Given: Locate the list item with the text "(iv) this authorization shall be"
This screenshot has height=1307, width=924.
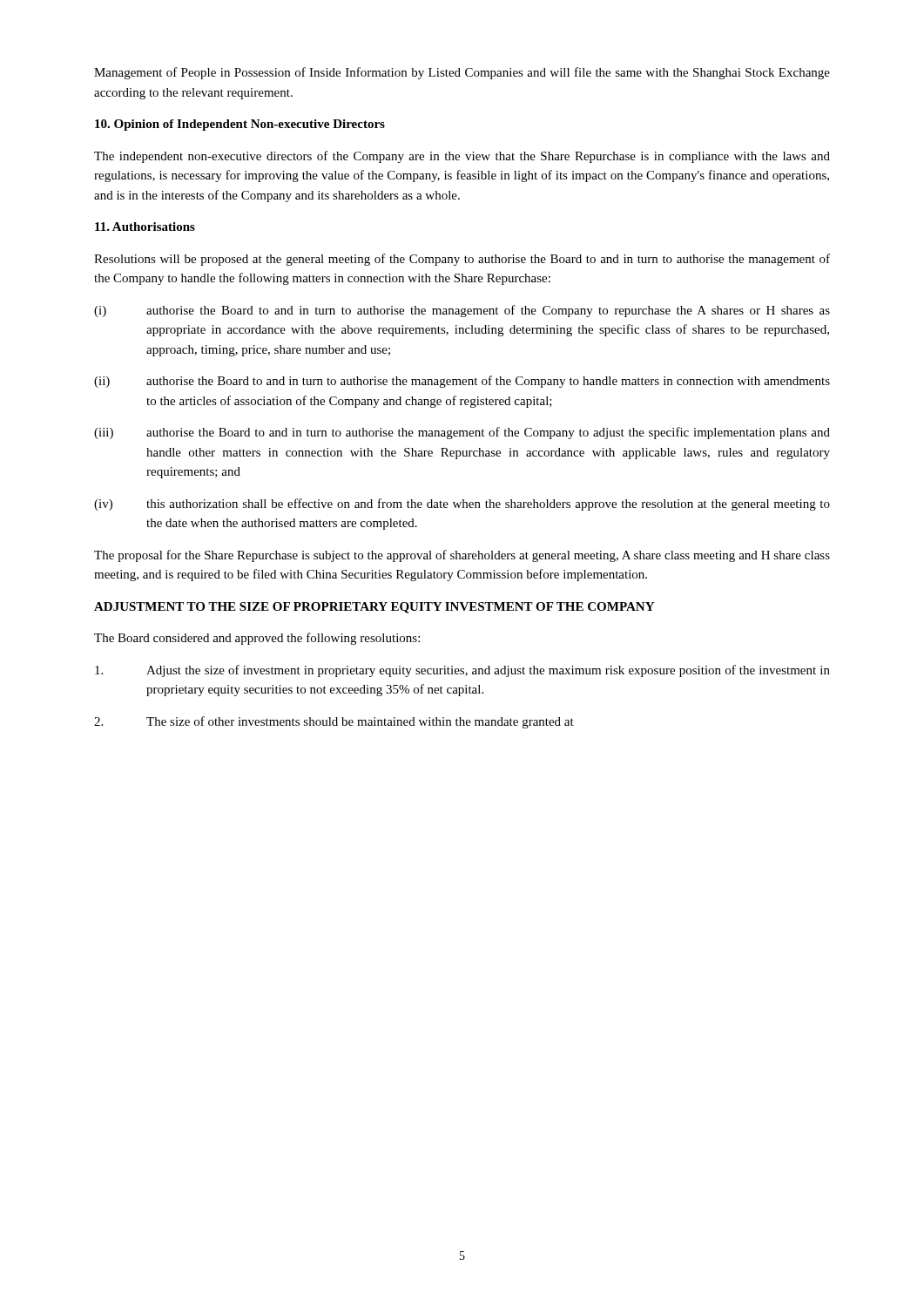Looking at the screenshot, I should tap(462, 513).
